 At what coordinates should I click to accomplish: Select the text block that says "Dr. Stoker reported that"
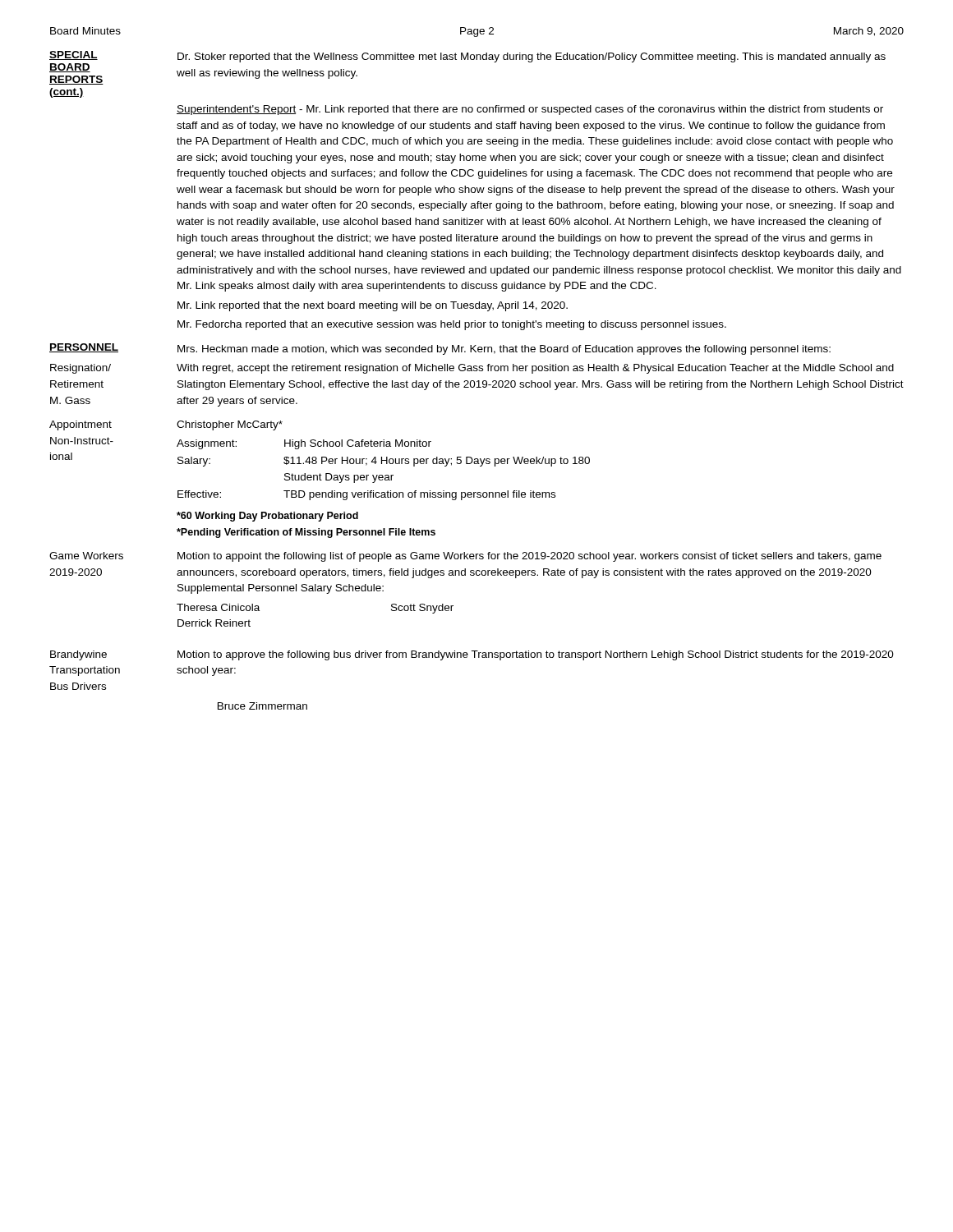pos(531,64)
